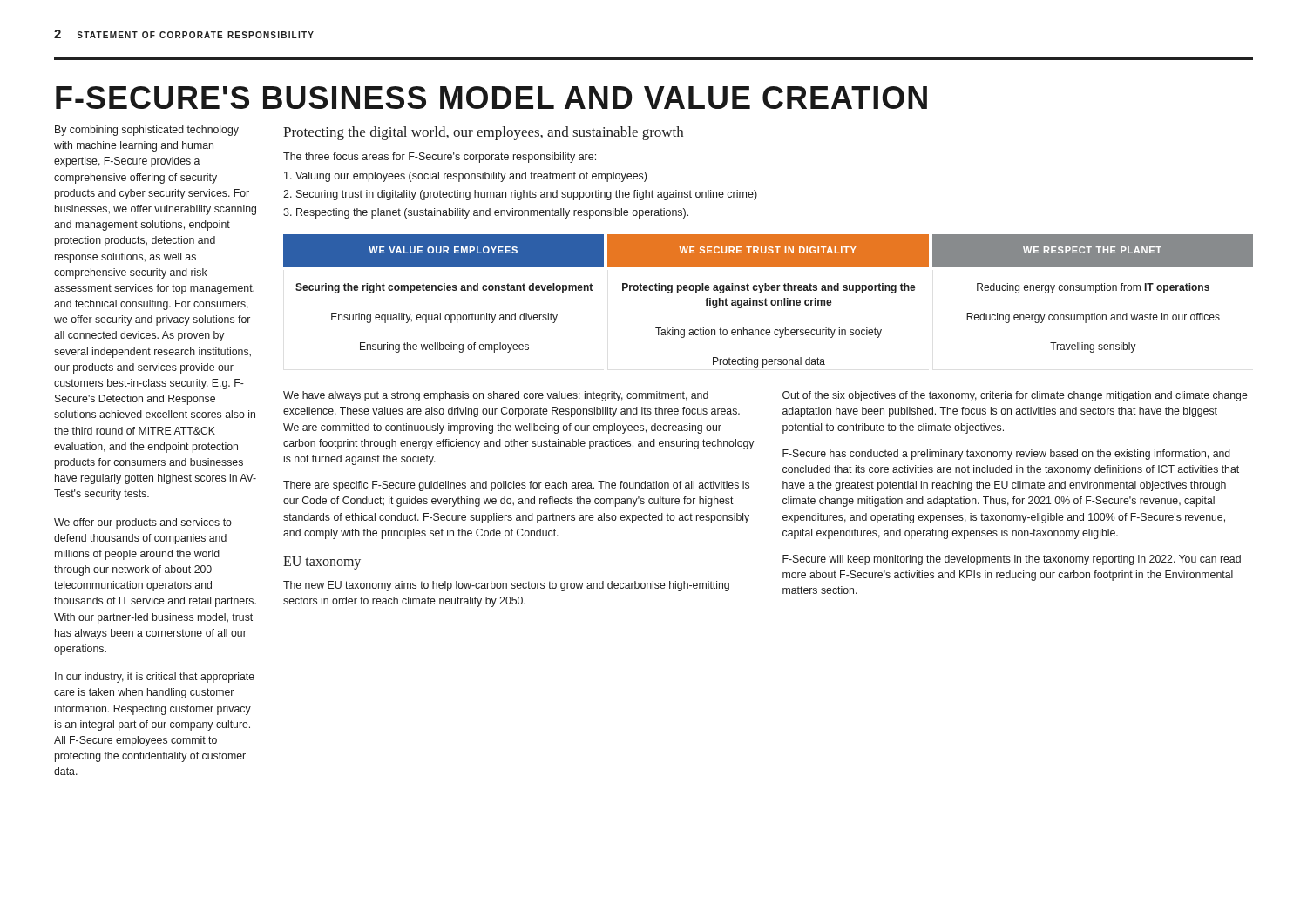Image resolution: width=1307 pixels, height=924 pixels.
Task: Find the section header on this page that starts "Protecting the digital world, our"
Action: pyautogui.click(x=483, y=133)
